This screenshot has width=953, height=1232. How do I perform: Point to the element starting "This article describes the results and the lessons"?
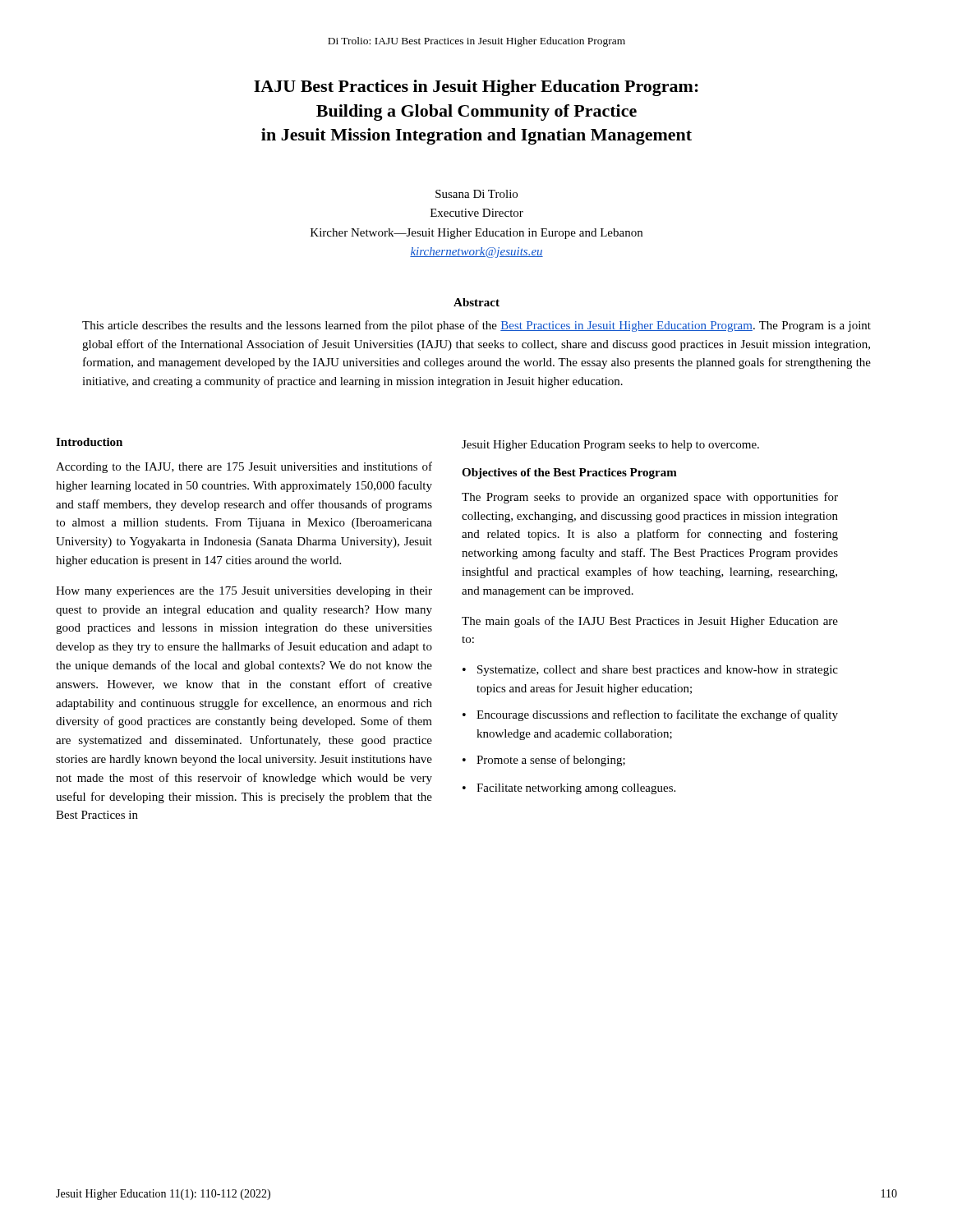click(476, 353)
